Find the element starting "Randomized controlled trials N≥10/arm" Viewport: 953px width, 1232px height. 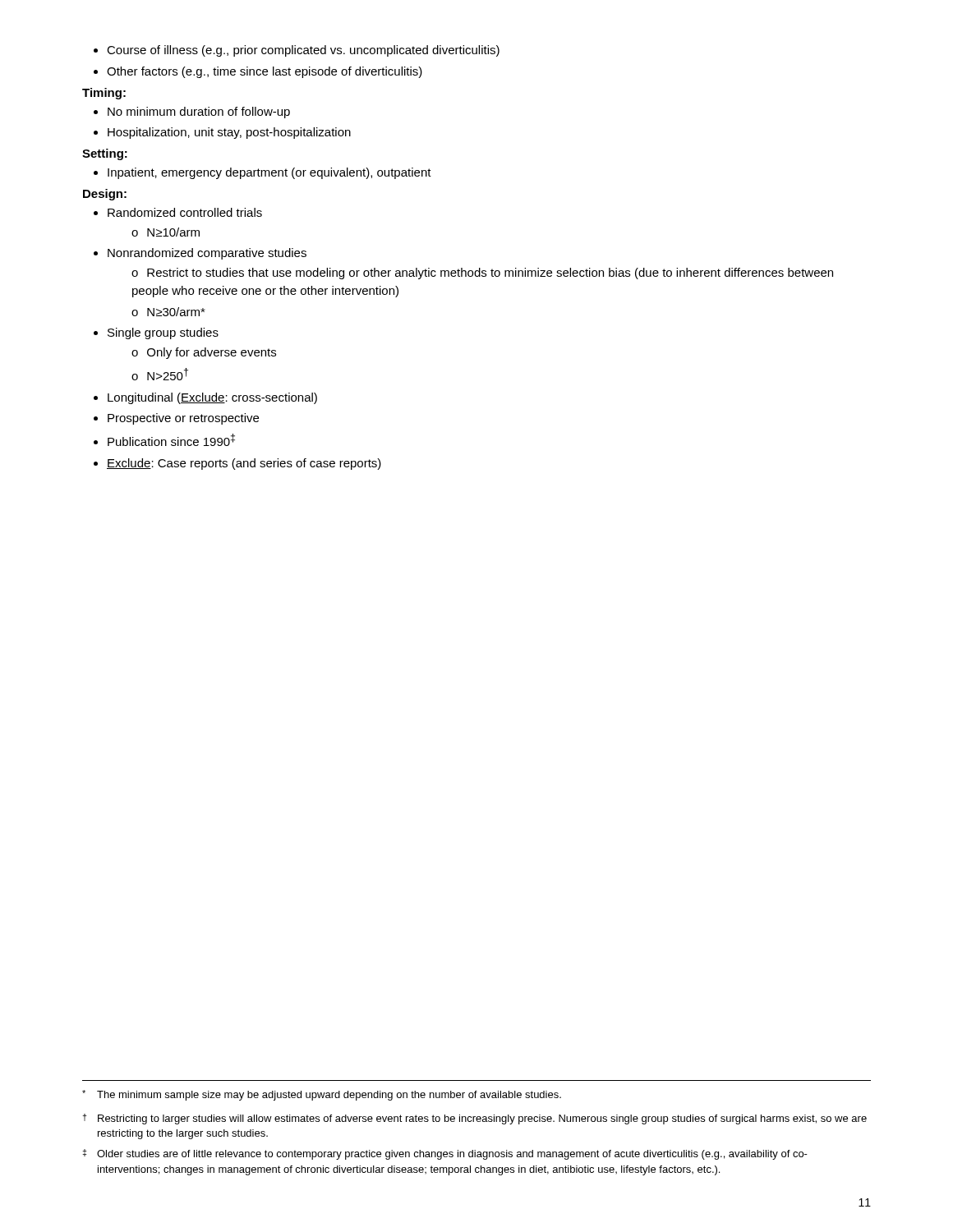tap(178, 212)
